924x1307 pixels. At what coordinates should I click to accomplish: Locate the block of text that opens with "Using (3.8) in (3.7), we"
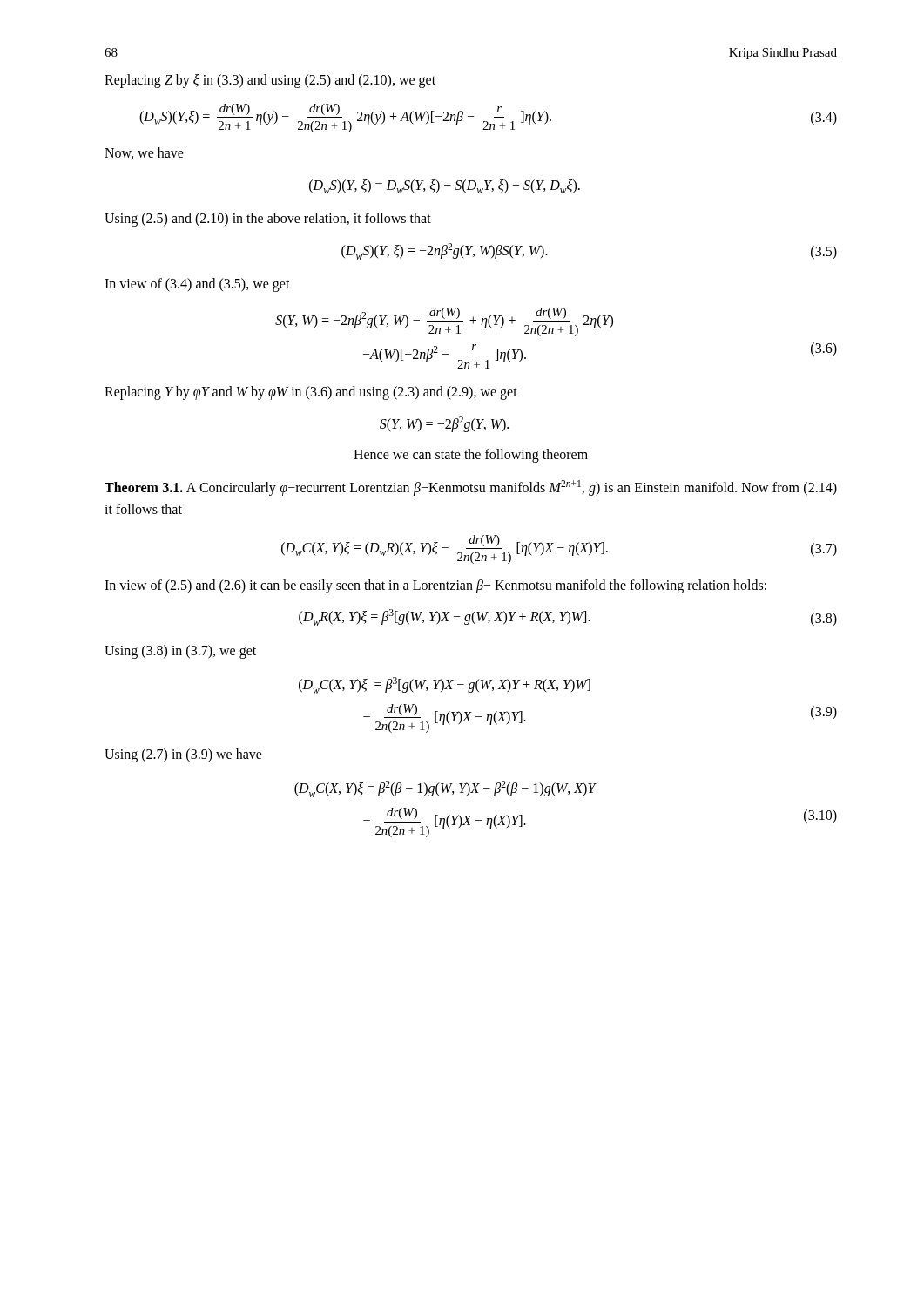point(180,652)
